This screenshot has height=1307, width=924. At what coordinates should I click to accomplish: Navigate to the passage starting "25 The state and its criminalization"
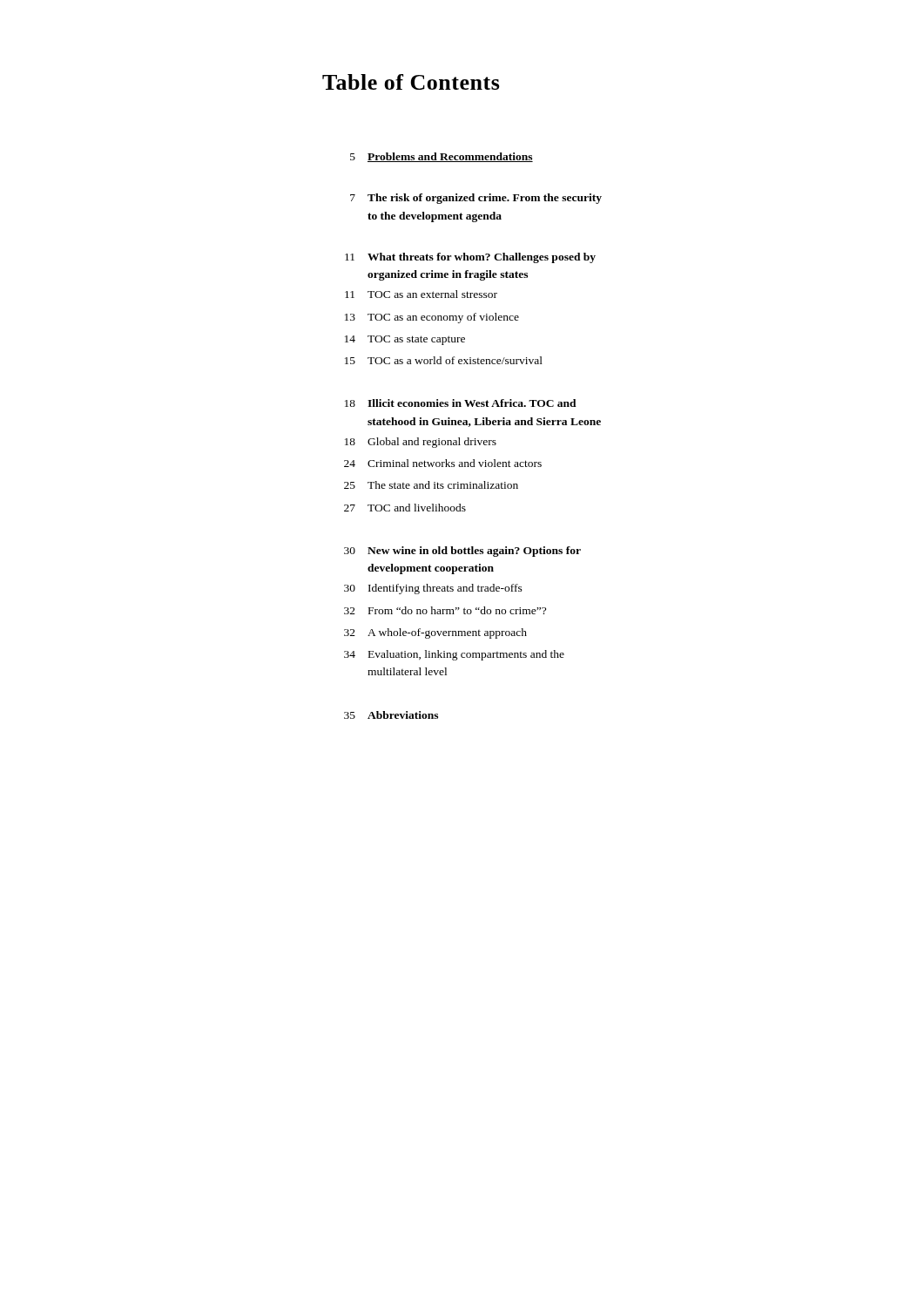[x=431, y=485]
